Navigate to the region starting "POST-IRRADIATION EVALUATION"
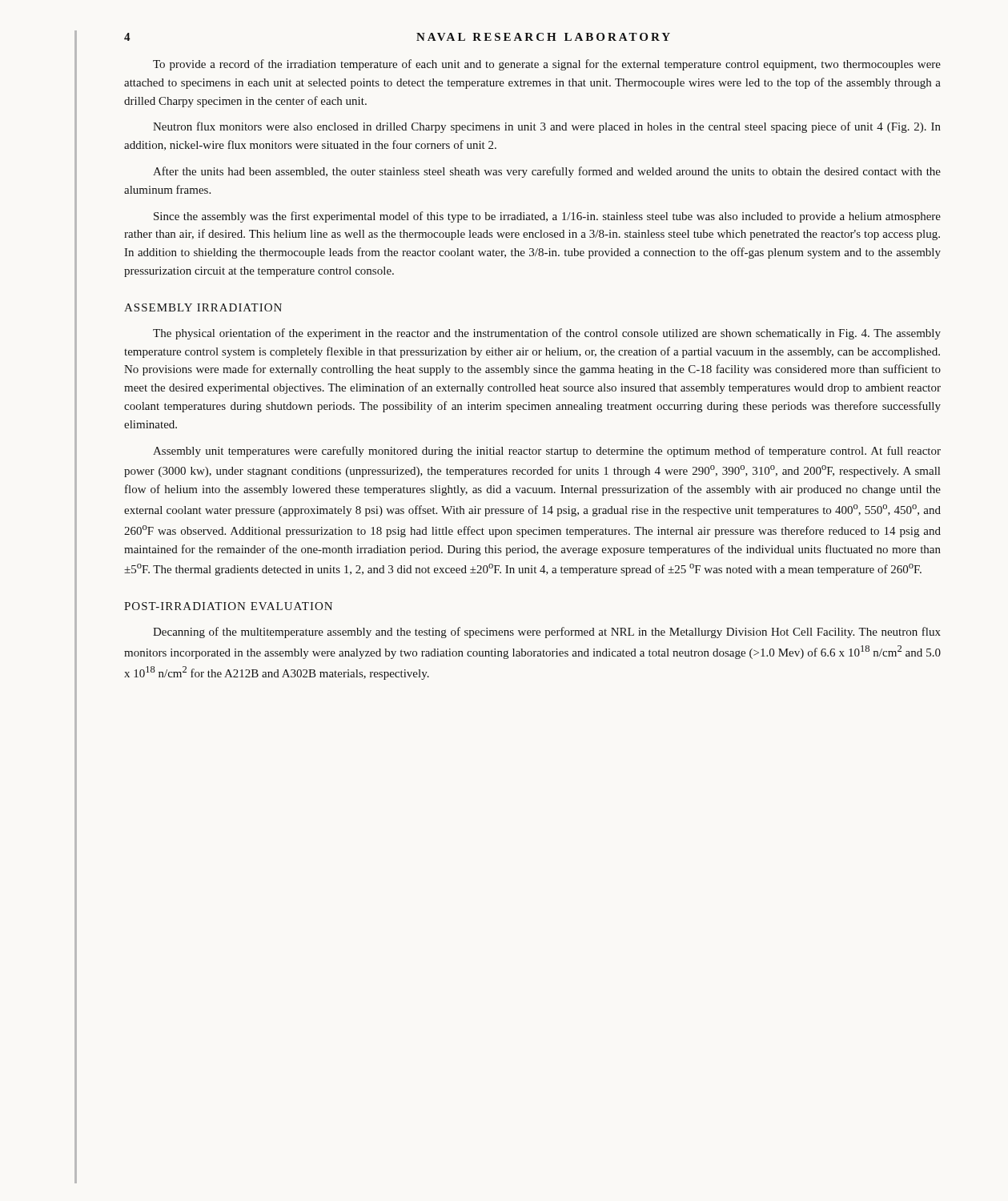 [229, 606]
